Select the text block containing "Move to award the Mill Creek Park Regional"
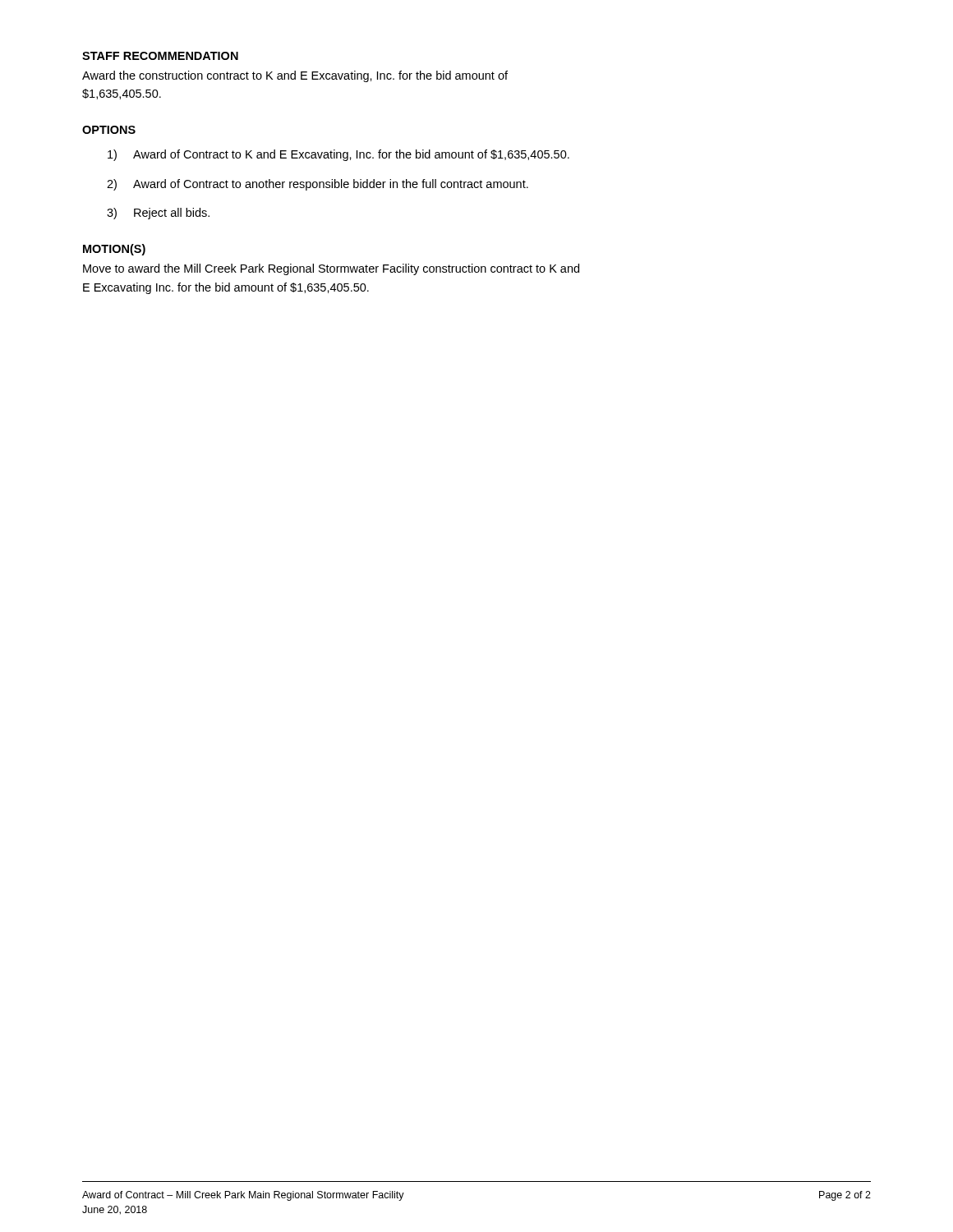Viewport: 953px width, 1232px height. [x=331, y=278]
